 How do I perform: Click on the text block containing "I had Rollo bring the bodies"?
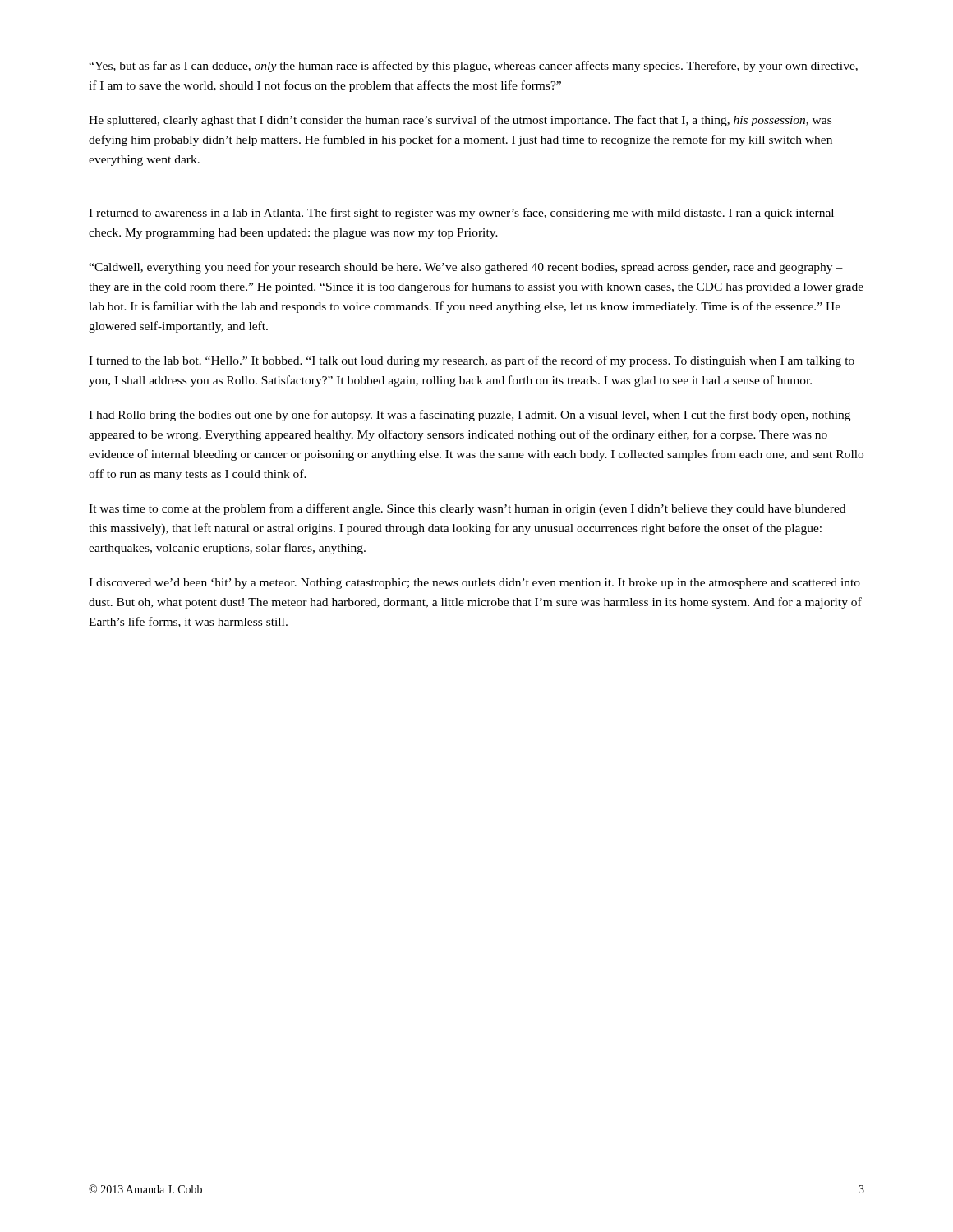(476, 444)
